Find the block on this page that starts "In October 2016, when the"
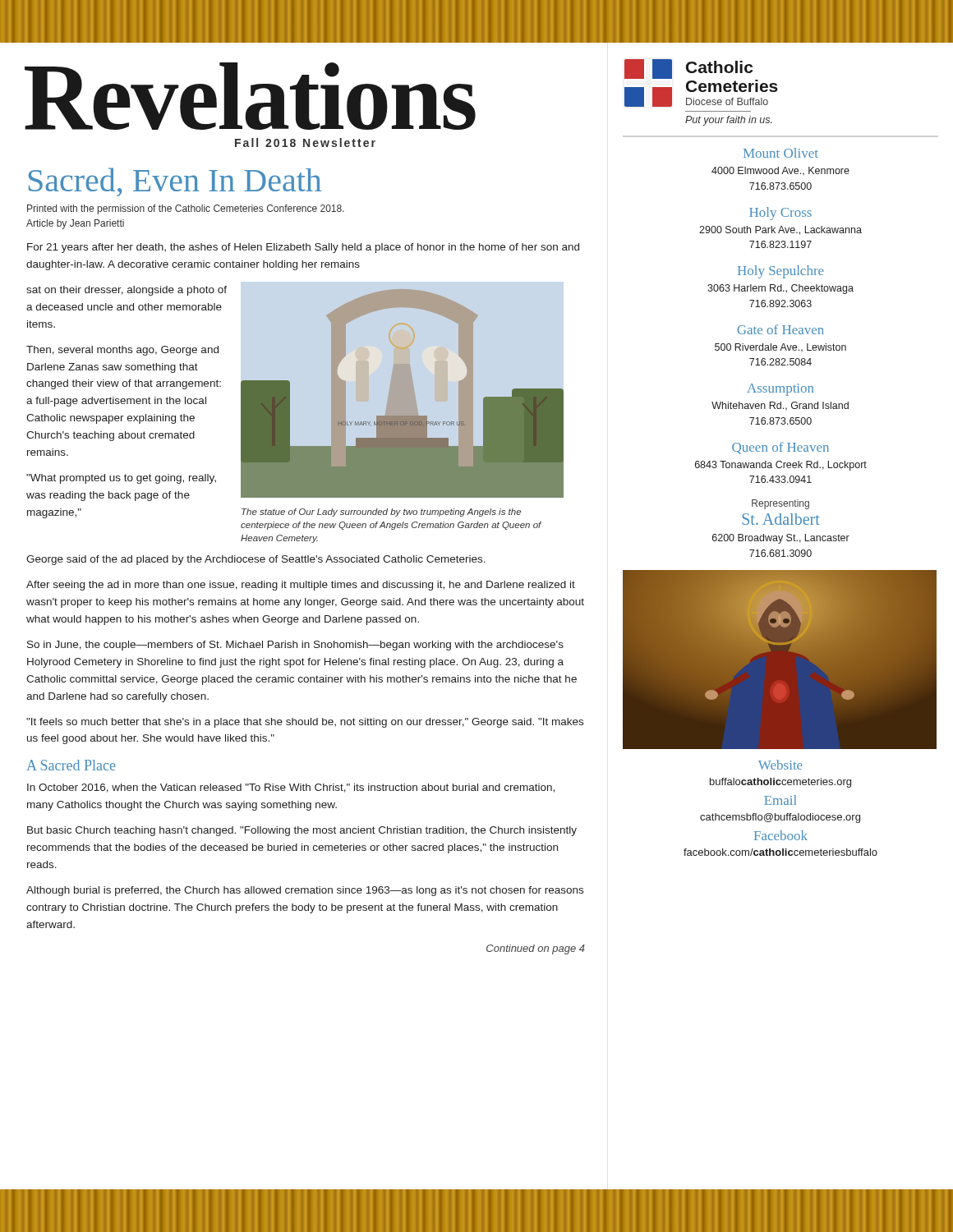This screenshot has width=953, height=1232. 291,796
